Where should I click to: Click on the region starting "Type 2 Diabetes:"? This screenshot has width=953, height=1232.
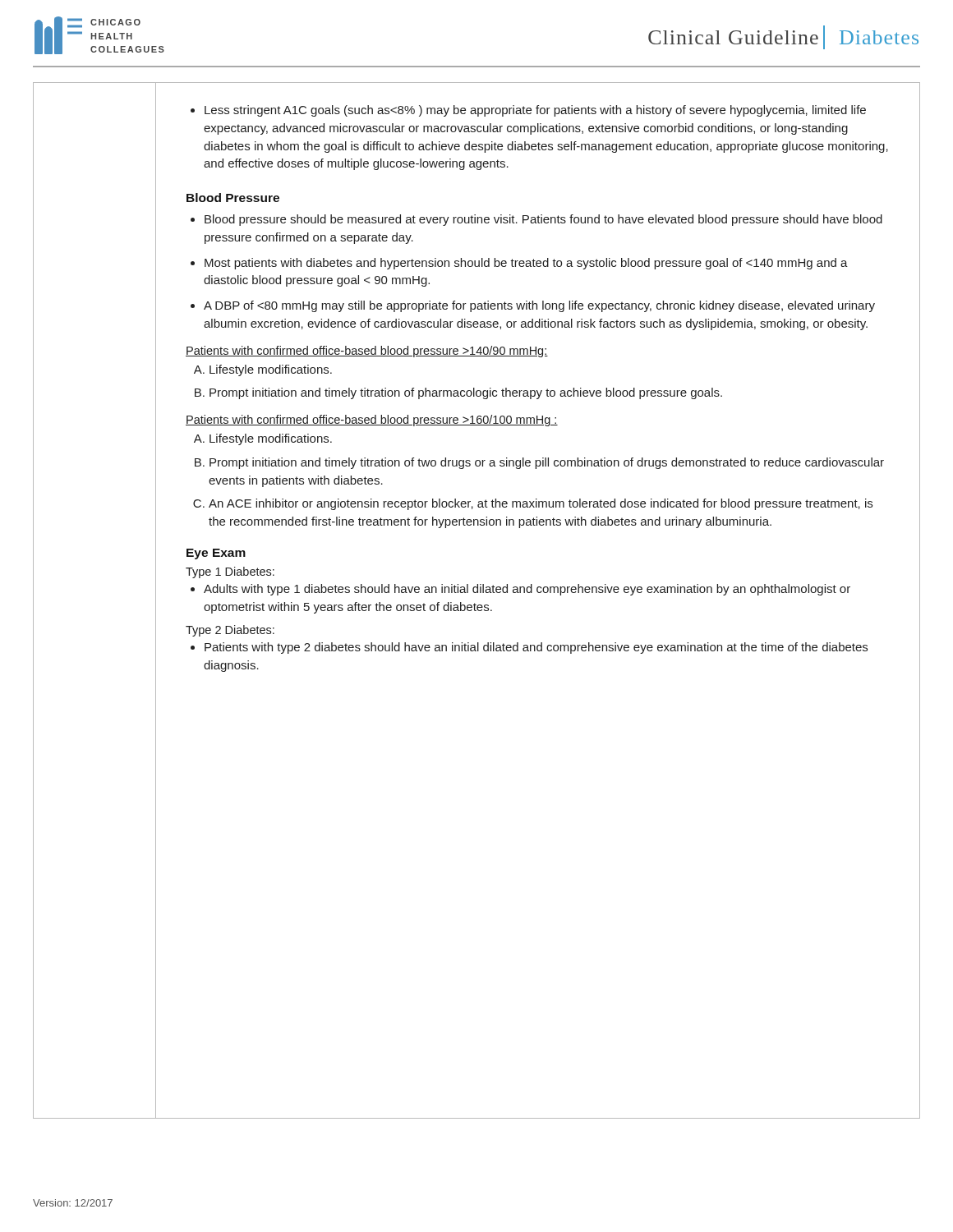pos(230,630)
